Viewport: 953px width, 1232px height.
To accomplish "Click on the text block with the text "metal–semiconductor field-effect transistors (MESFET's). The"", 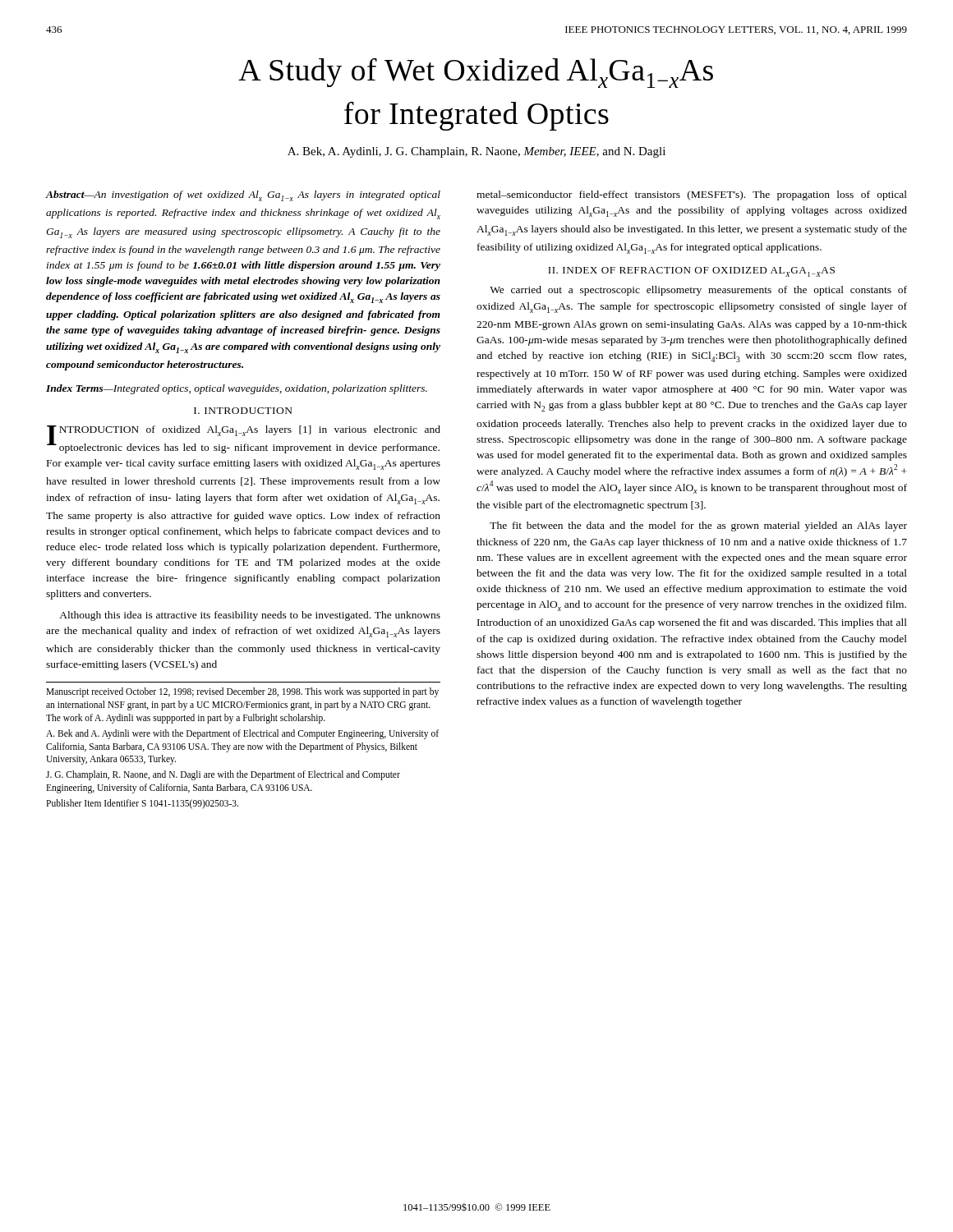I will click(x=692, y=222).
